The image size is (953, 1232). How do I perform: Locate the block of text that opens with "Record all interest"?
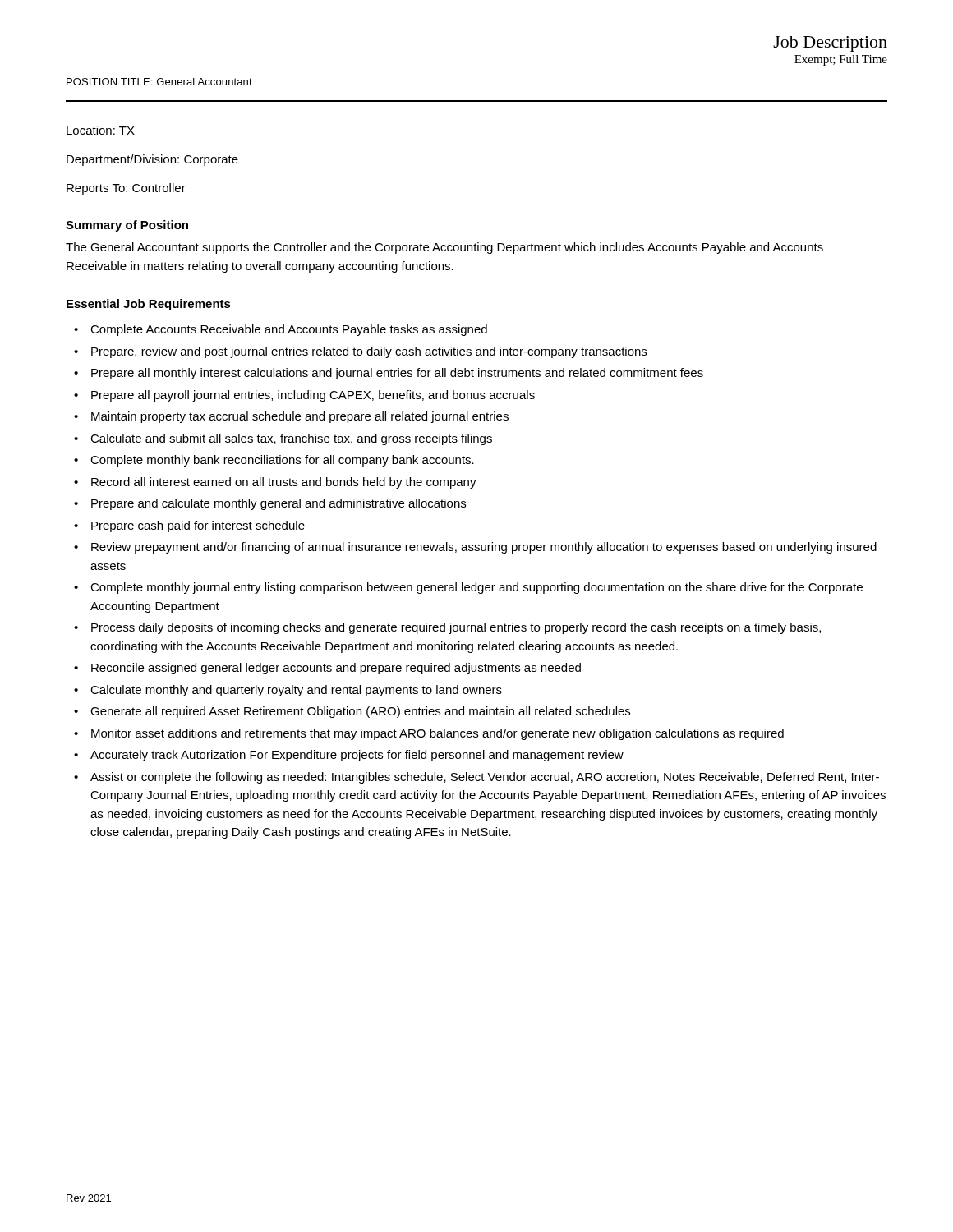[283, 481]
